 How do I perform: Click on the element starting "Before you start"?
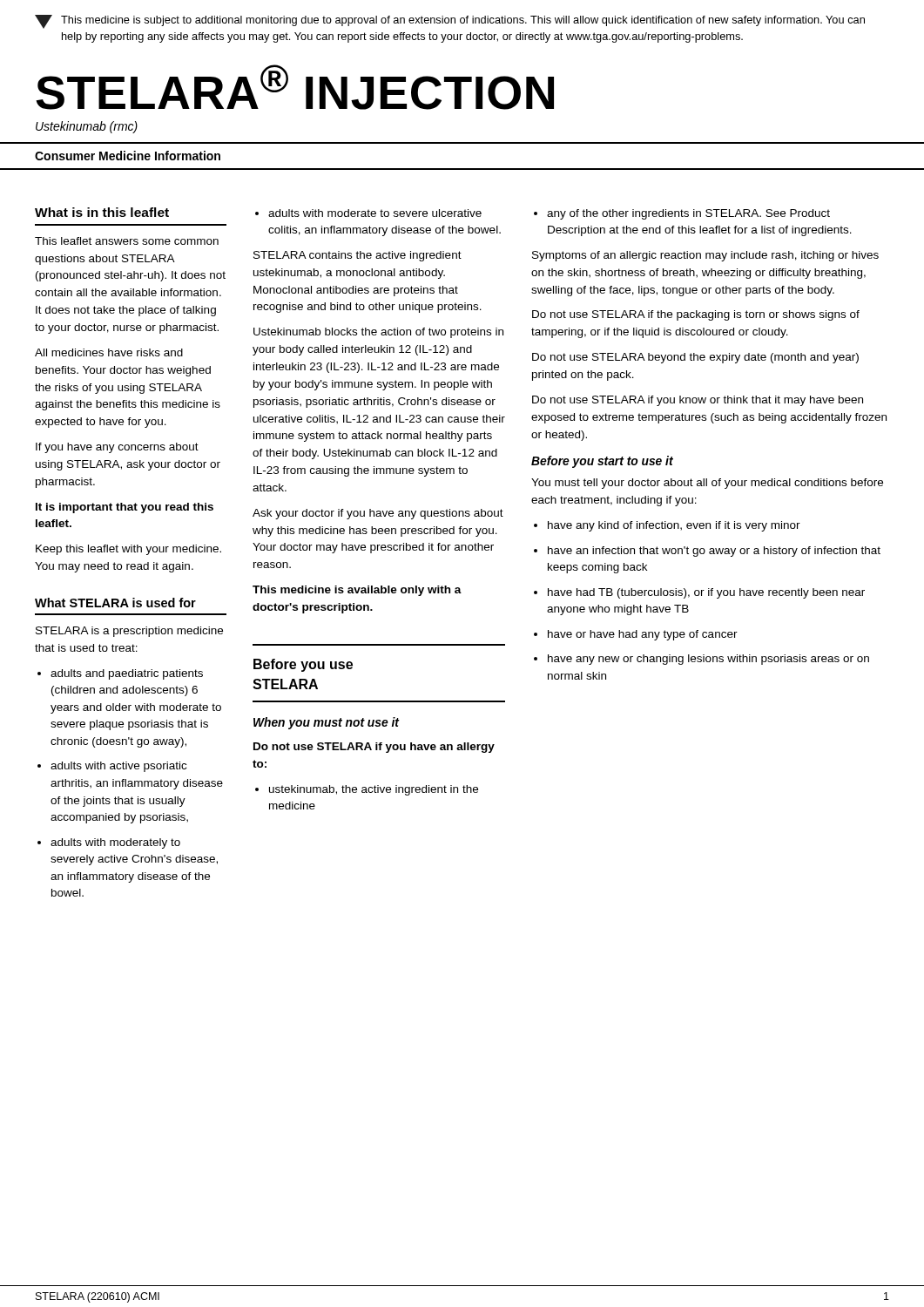(x=602, y=462)
